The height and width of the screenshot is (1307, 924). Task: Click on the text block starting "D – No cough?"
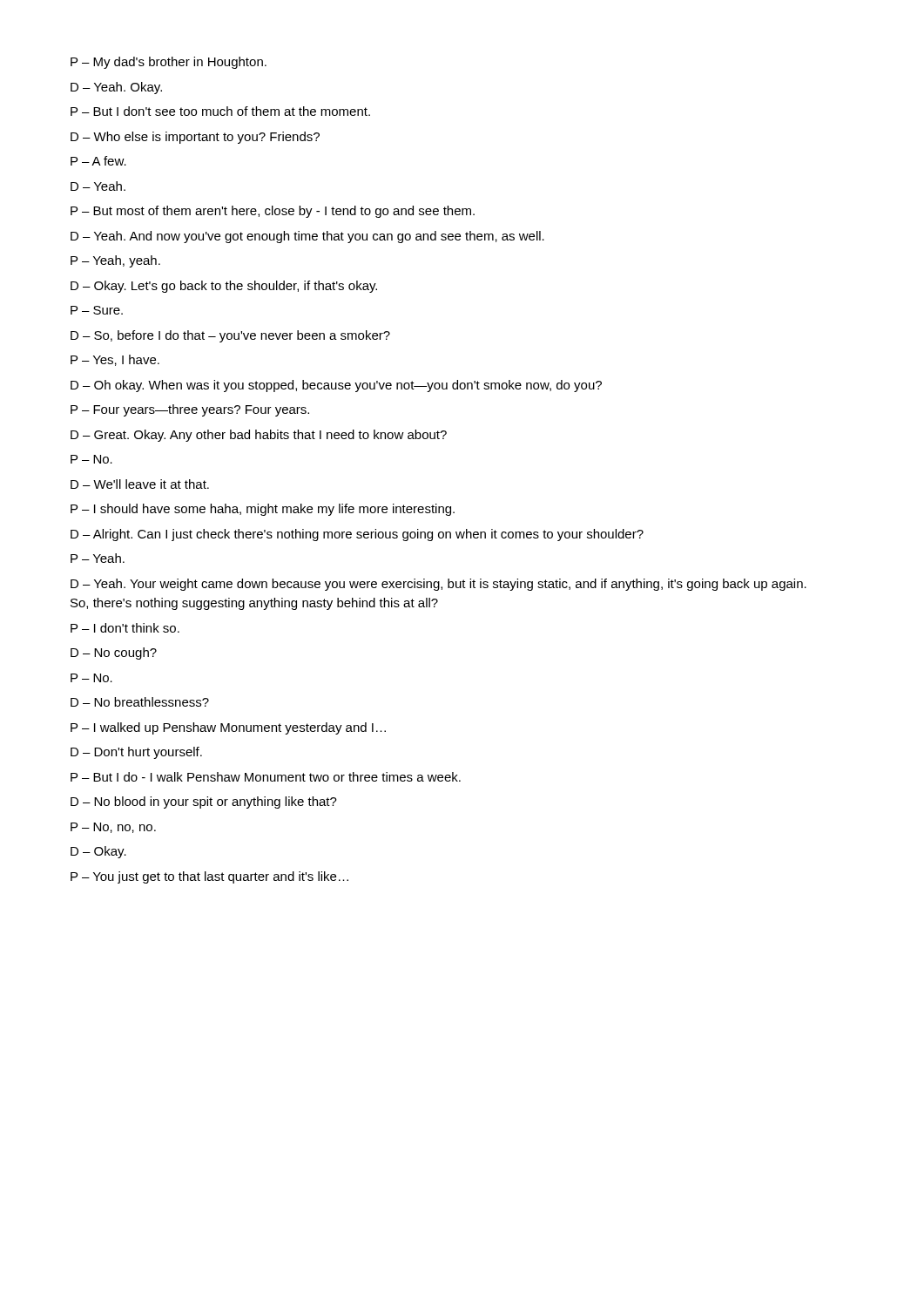coord(113,652)
